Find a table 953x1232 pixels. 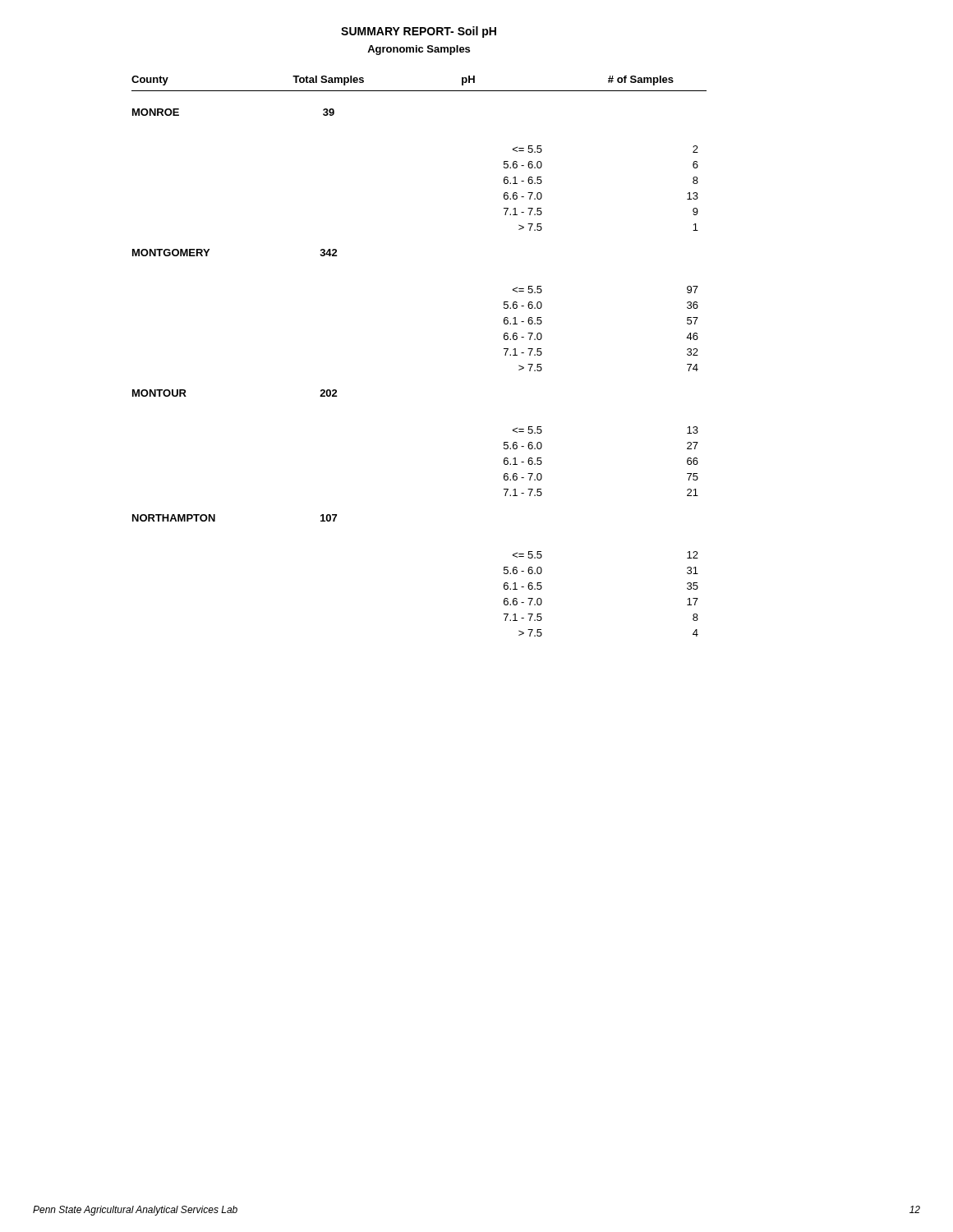419,356
